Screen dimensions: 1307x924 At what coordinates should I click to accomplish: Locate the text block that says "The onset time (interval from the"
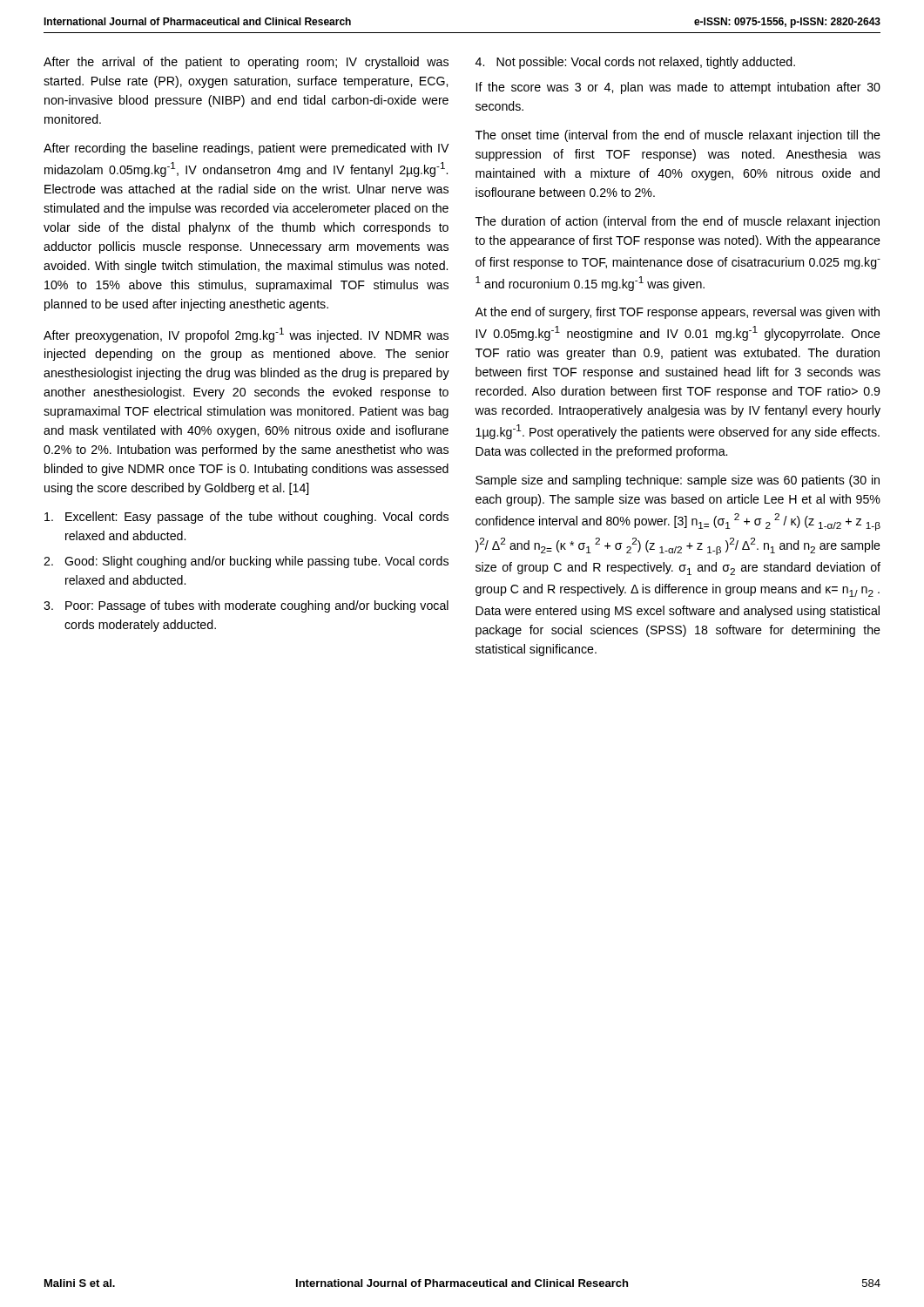click(678, 164)
